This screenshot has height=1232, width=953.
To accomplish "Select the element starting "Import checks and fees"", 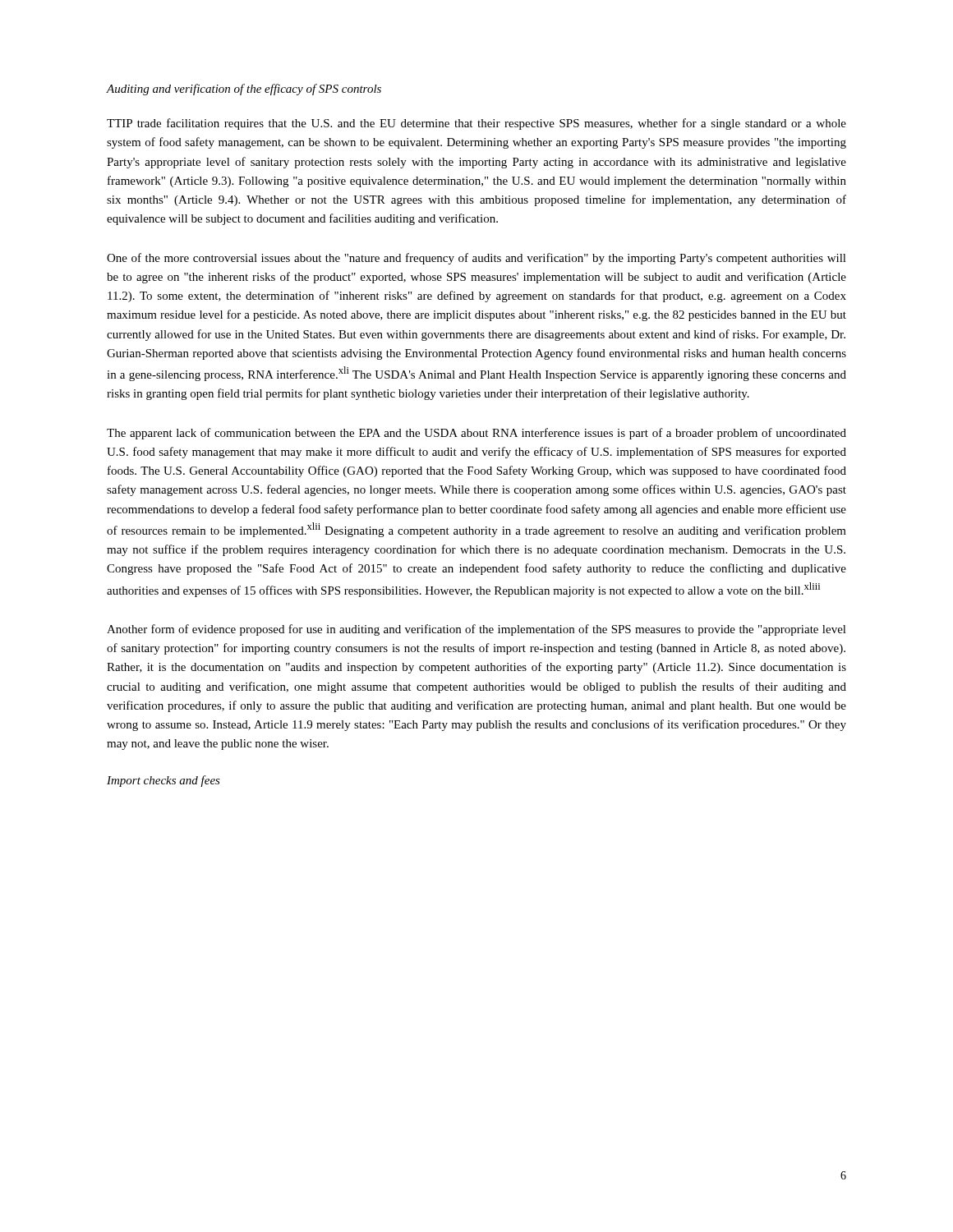I will click(x=163, y=780).
